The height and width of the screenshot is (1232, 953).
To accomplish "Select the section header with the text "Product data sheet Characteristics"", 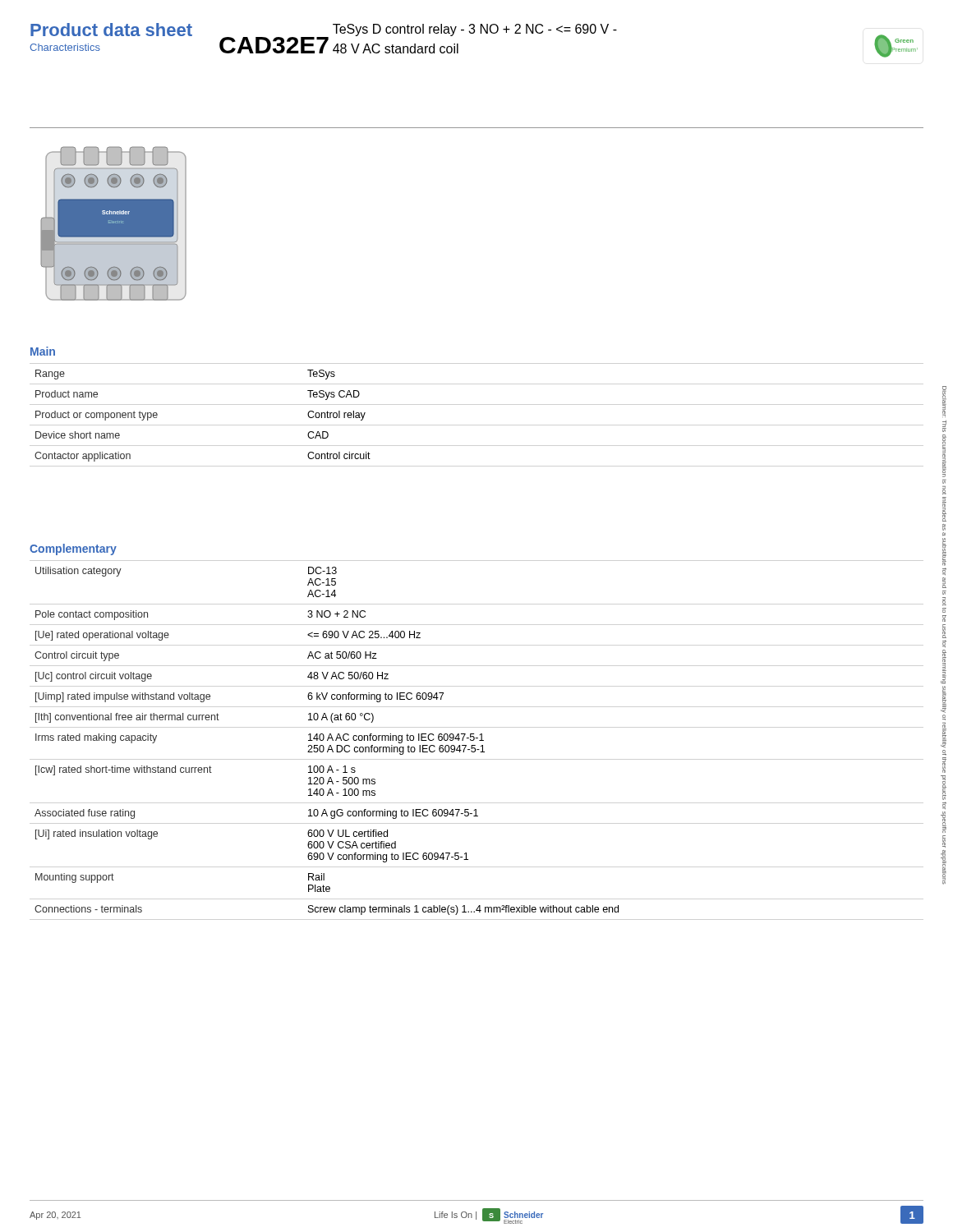I will click(x=111, y=38).
